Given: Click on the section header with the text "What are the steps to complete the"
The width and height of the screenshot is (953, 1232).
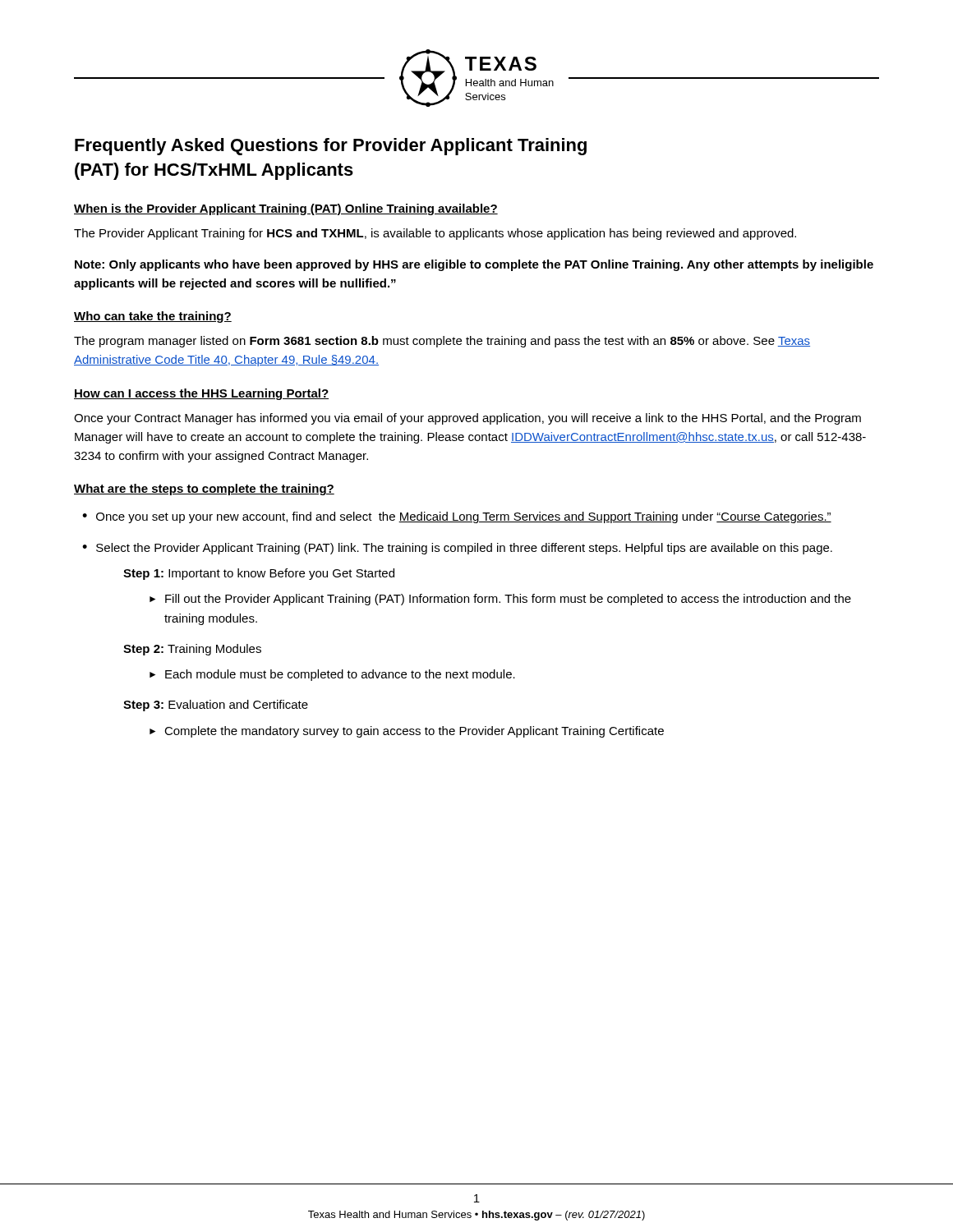Looking at the screenshot, I should [x=204, y=489].
